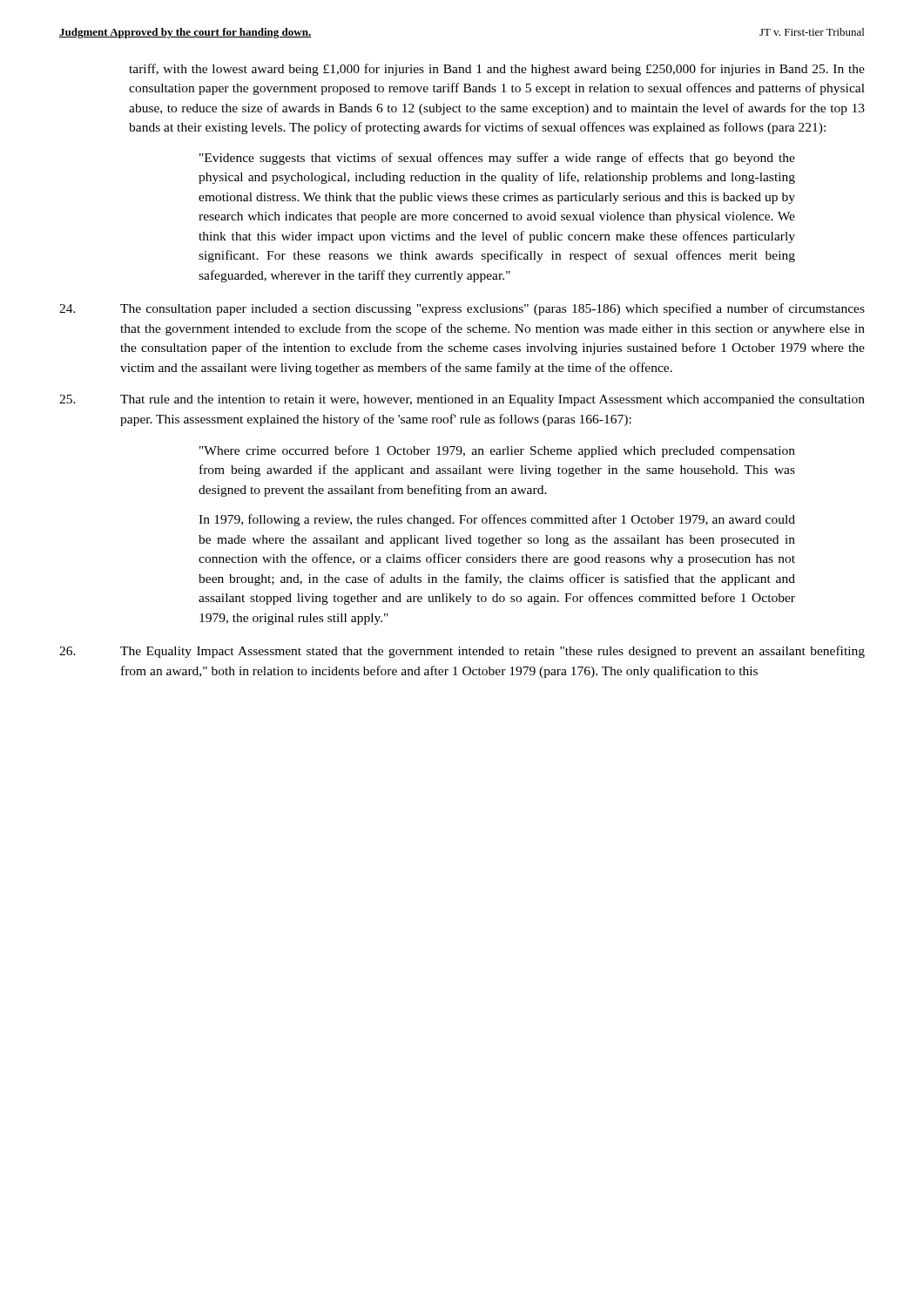The height and width of the screenshot is (1307, 924).
Task: Find the text block that says ""Evidence suggests that victims of sexual offences"
Action: pos(497,216)
